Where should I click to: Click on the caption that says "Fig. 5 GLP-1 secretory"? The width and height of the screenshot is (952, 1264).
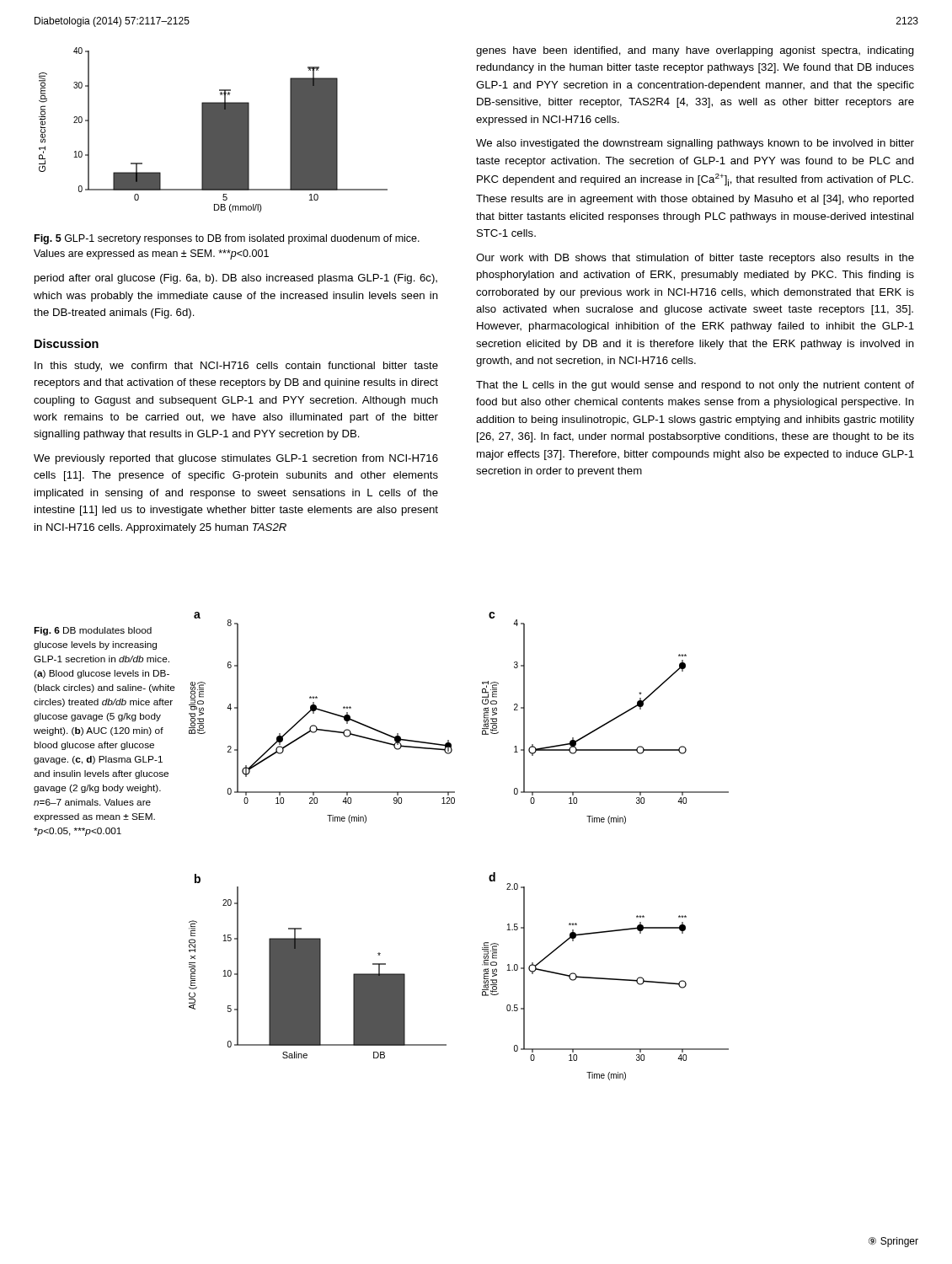(227, 246)
